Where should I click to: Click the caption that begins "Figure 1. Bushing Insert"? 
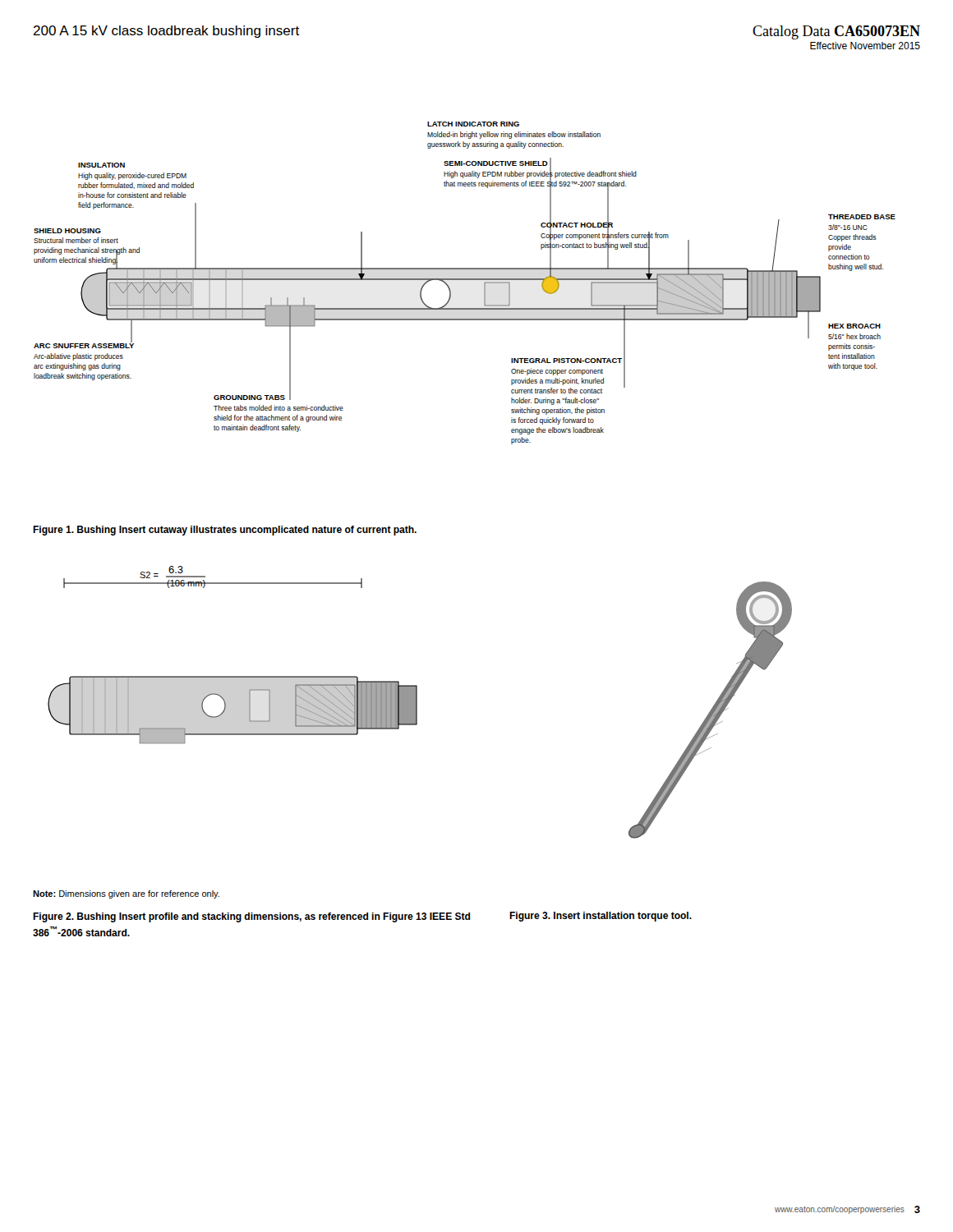pyautogui.click(x=225, y=530)
